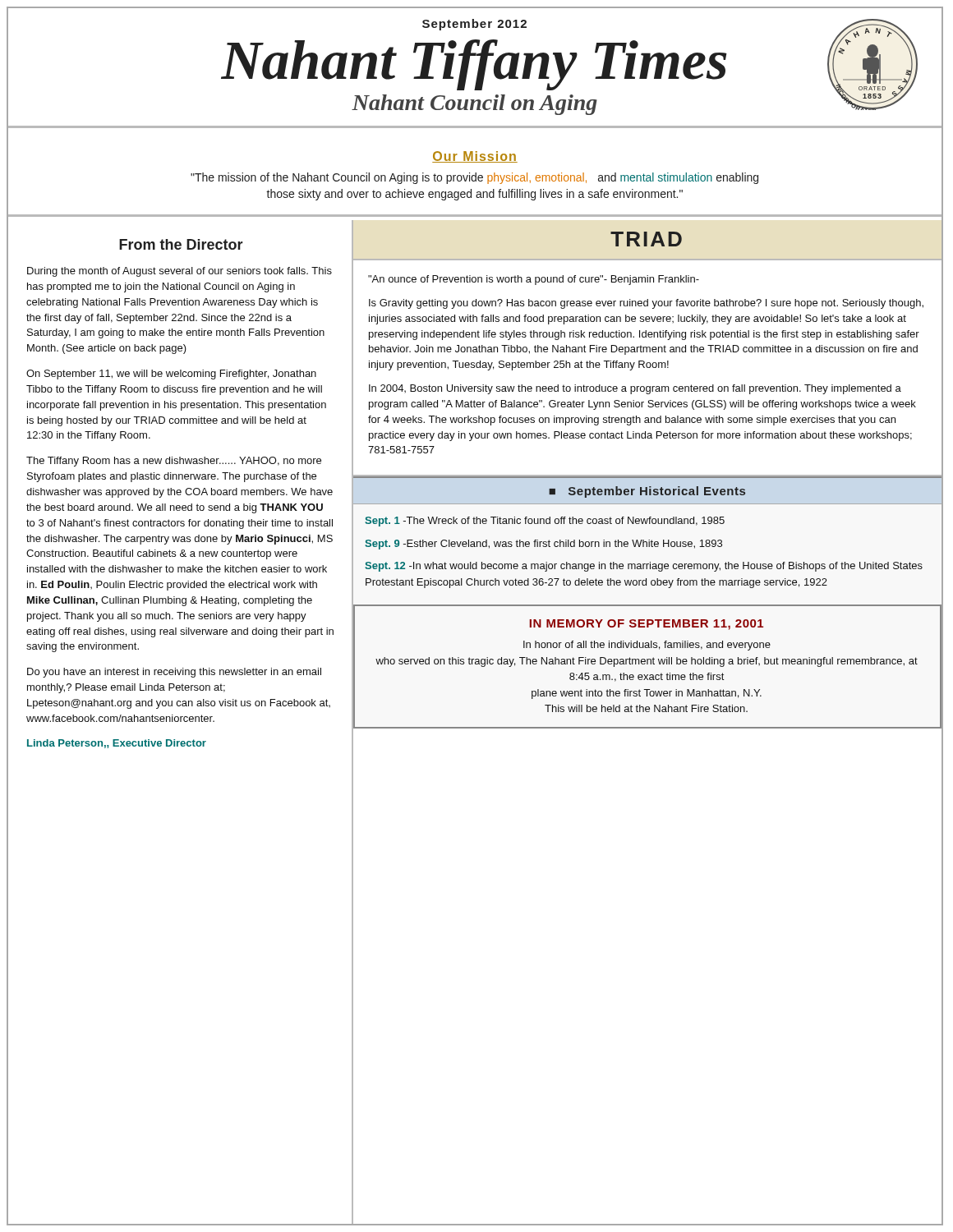Click on the logo
The width and height of the screenshot is (953, 1232).
coord(872,64)
